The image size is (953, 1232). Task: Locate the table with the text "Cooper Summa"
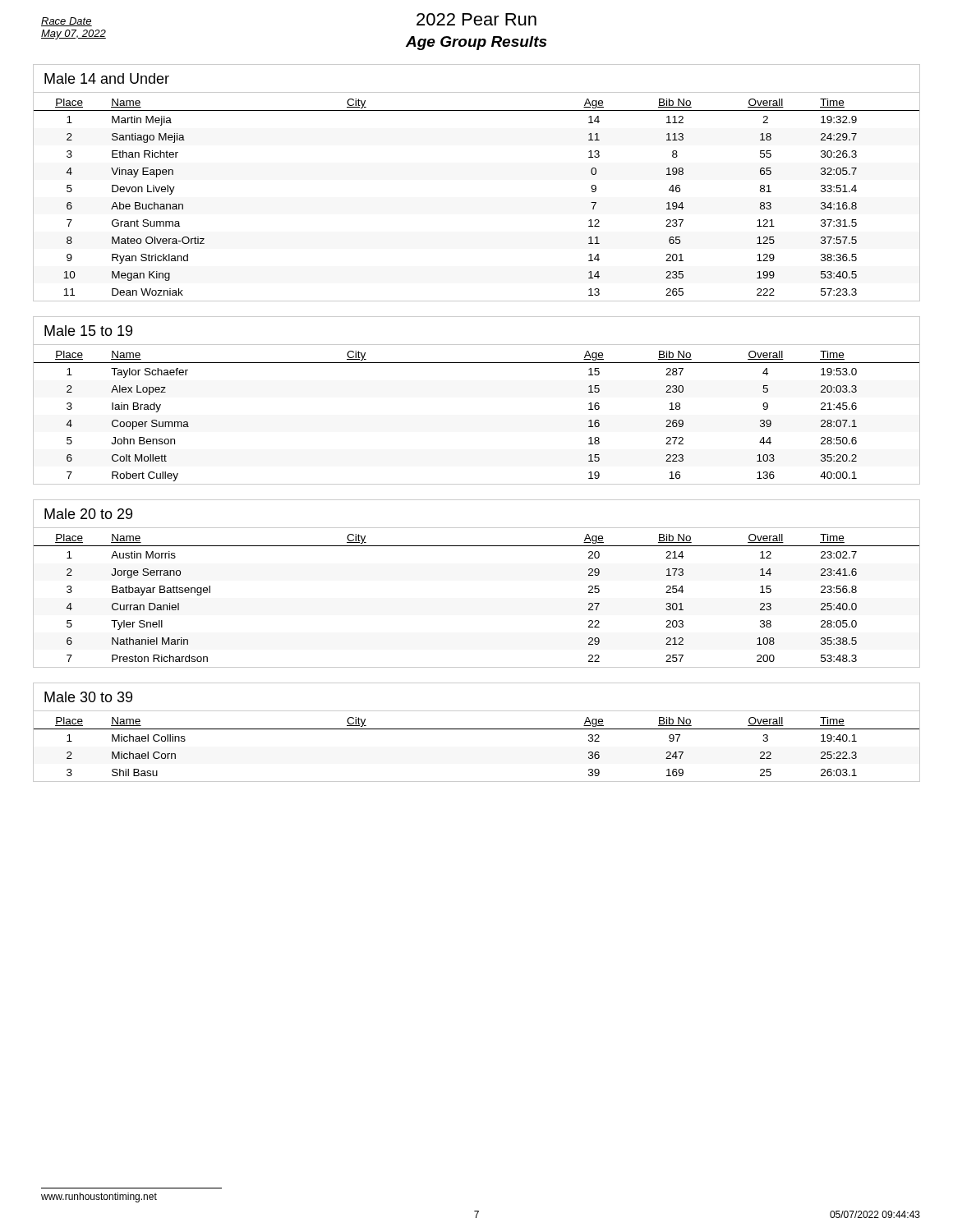(x=476, y=414)
